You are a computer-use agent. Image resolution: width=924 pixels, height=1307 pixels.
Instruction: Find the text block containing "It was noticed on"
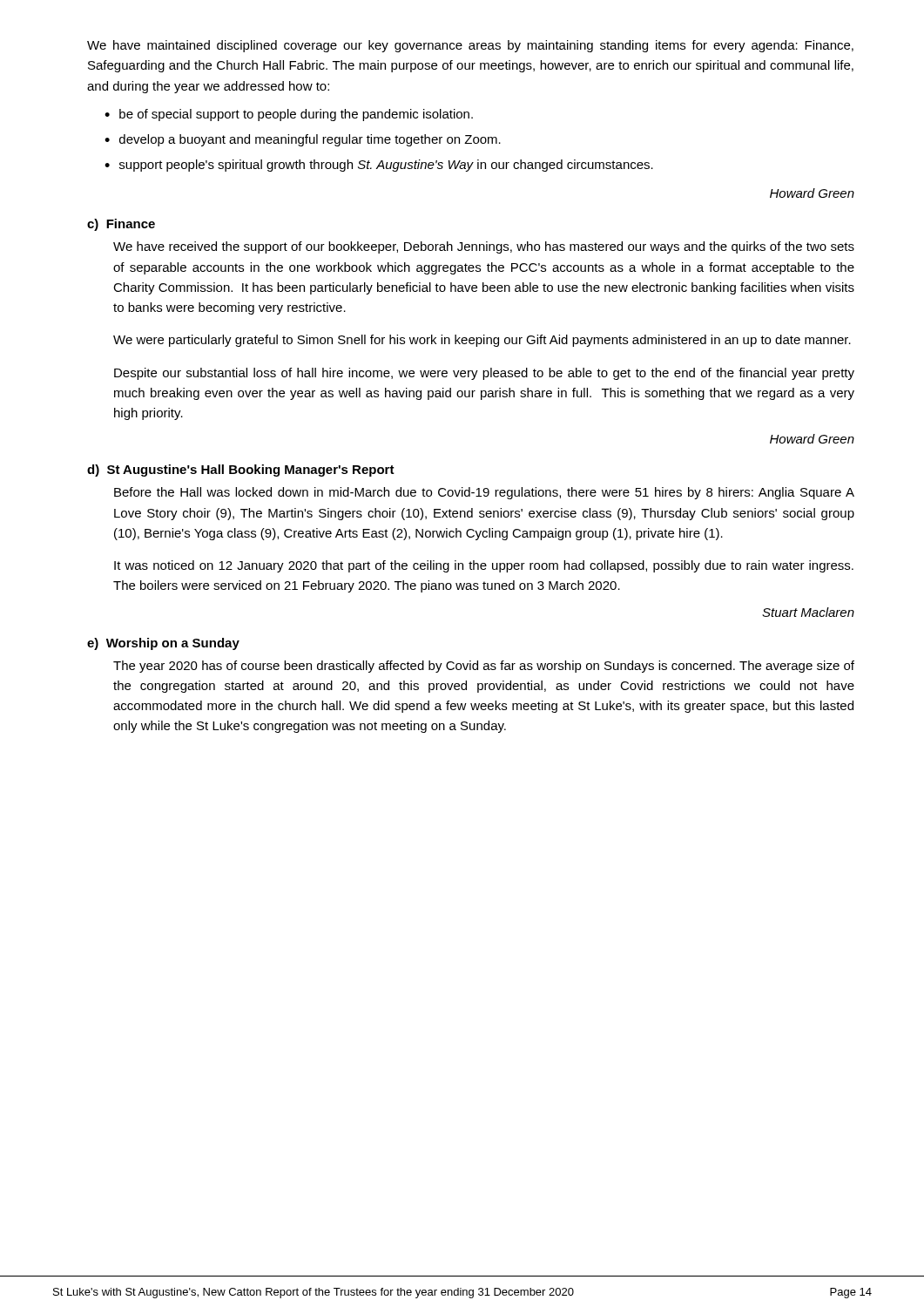484,575
